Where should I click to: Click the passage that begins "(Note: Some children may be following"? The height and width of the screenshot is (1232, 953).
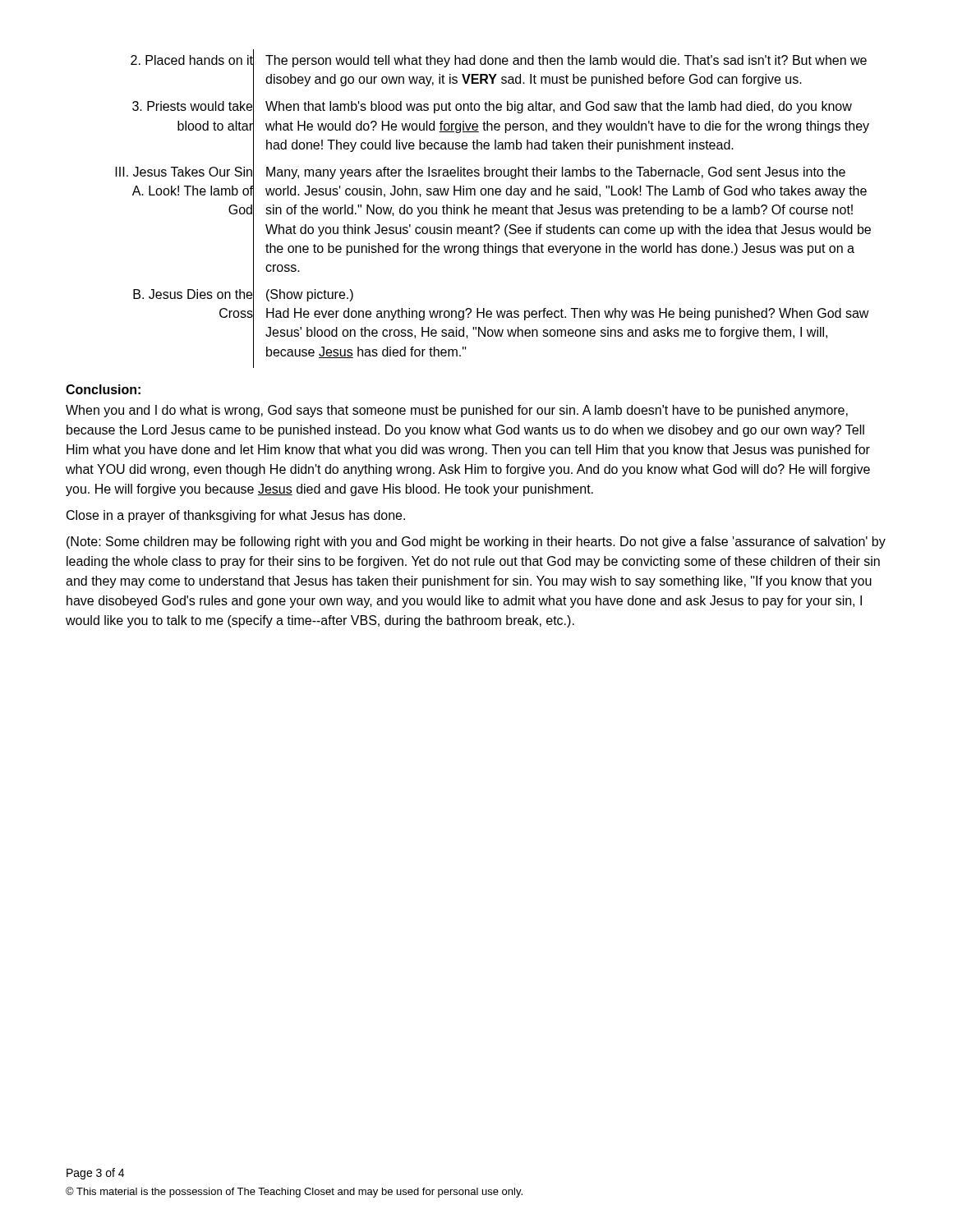click(476, 581)
